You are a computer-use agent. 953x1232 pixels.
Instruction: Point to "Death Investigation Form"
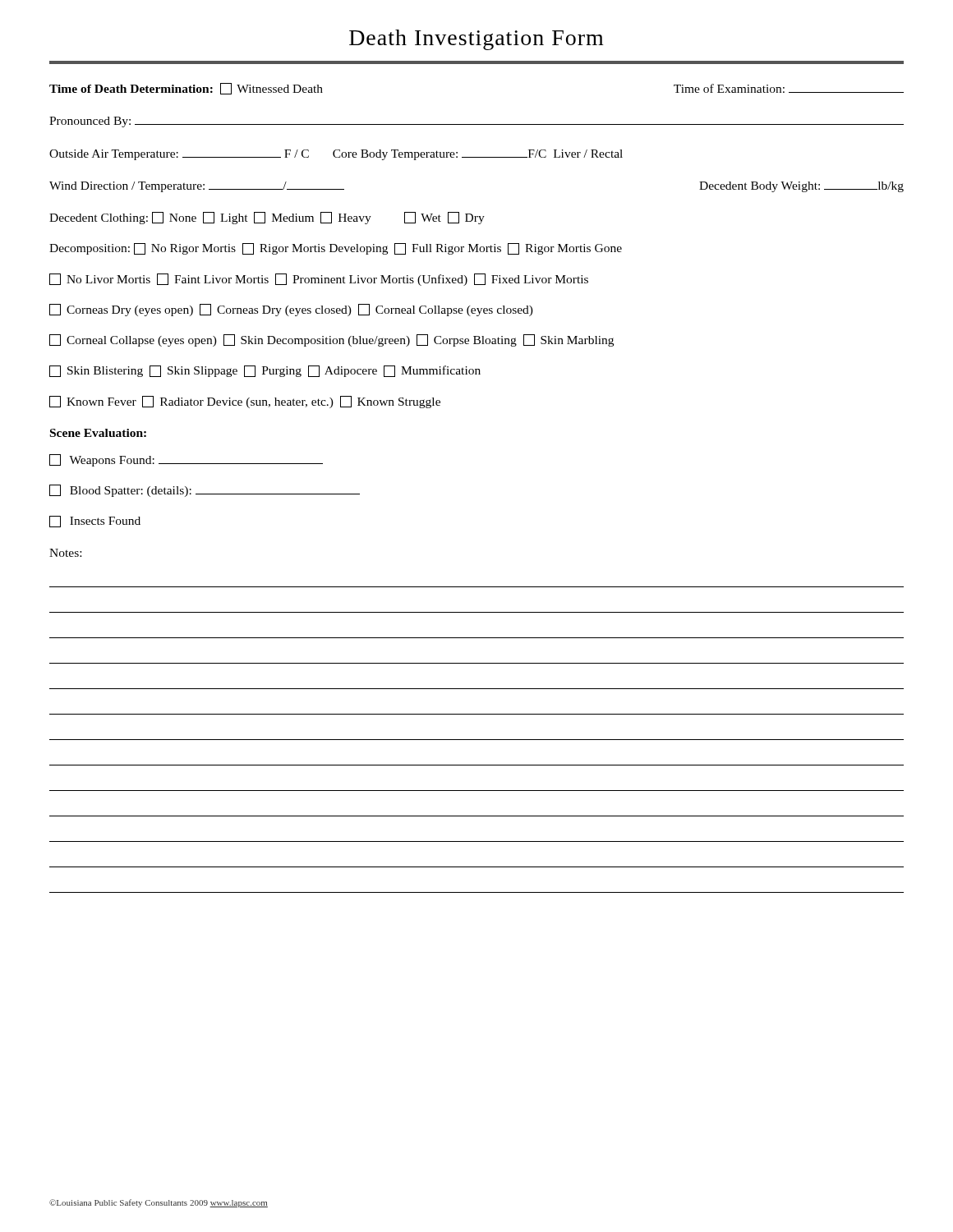coord(476,38)
